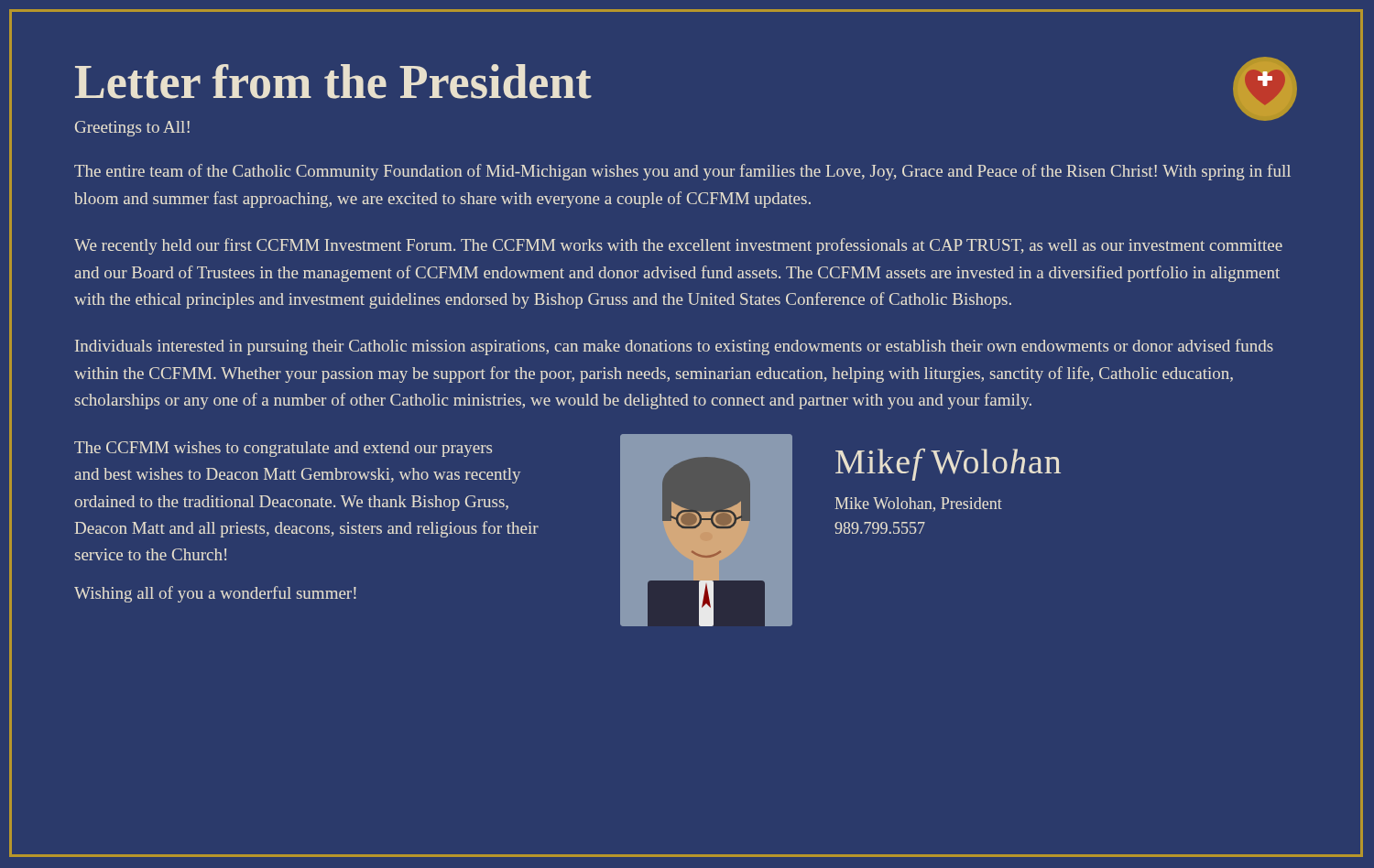
Task: Select the element starting "We recently held our first"
Action: tap(678, 272)
